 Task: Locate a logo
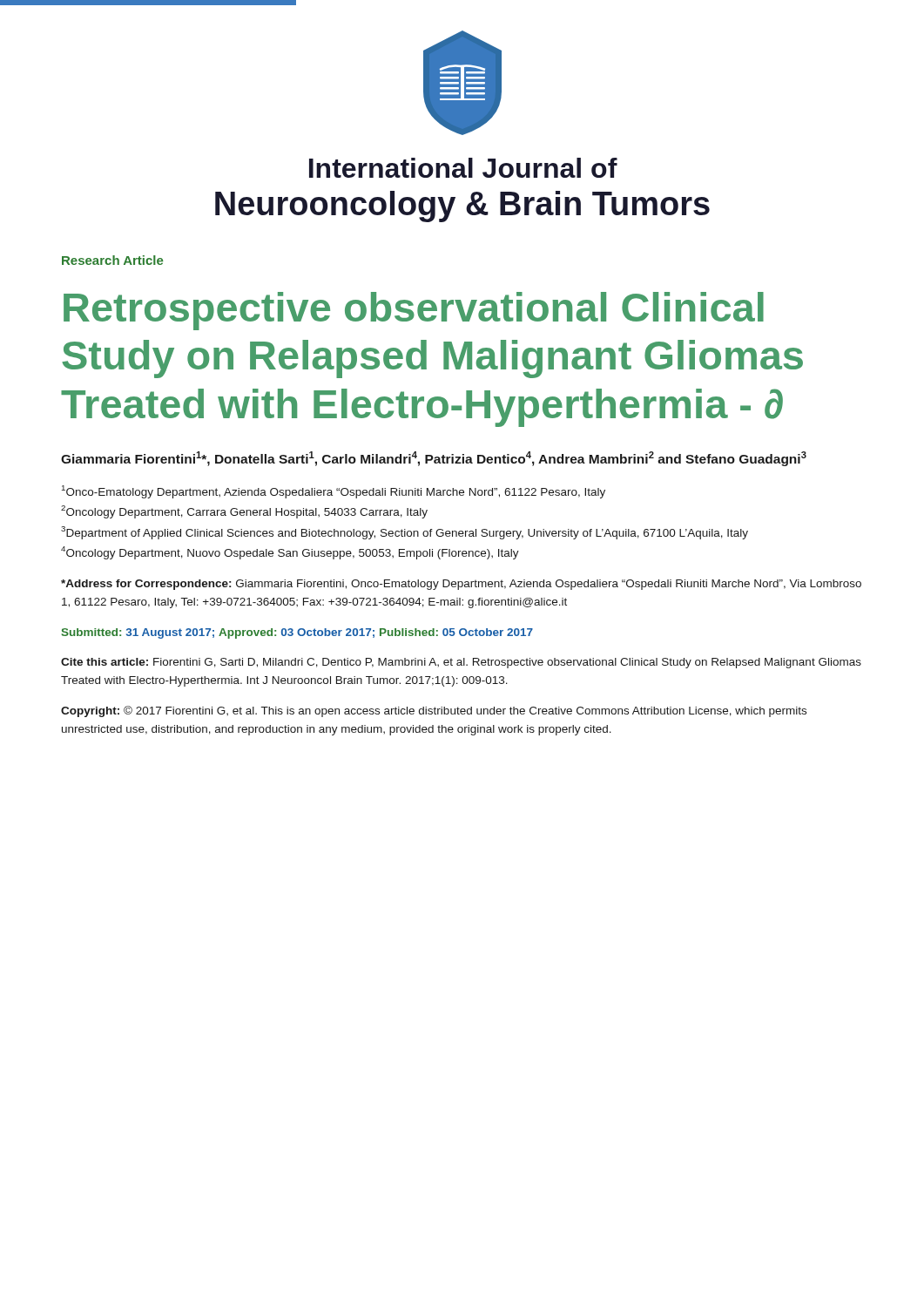tap(462, 84)
